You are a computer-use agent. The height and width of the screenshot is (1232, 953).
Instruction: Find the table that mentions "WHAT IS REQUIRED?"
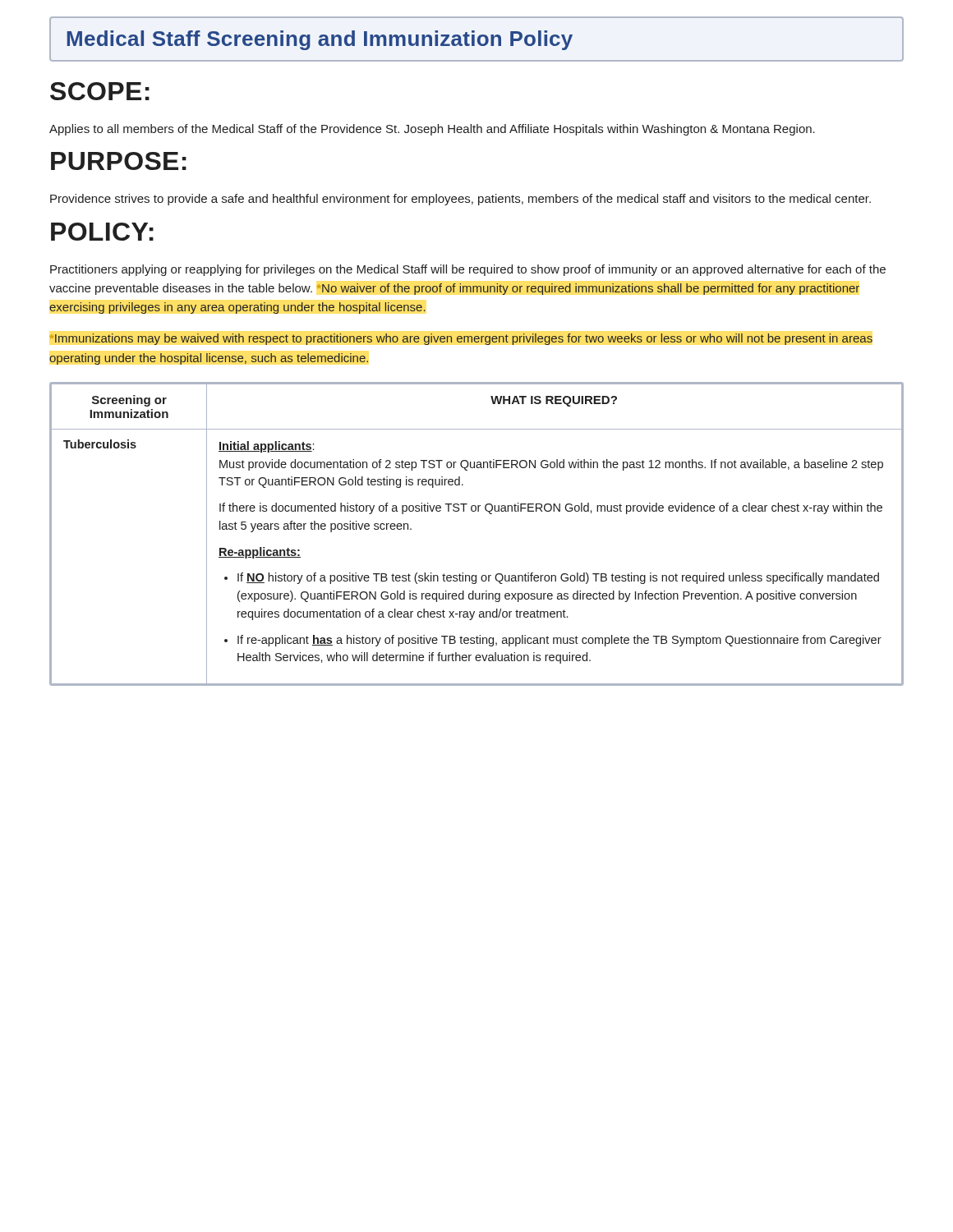click(x=476, y=534)
